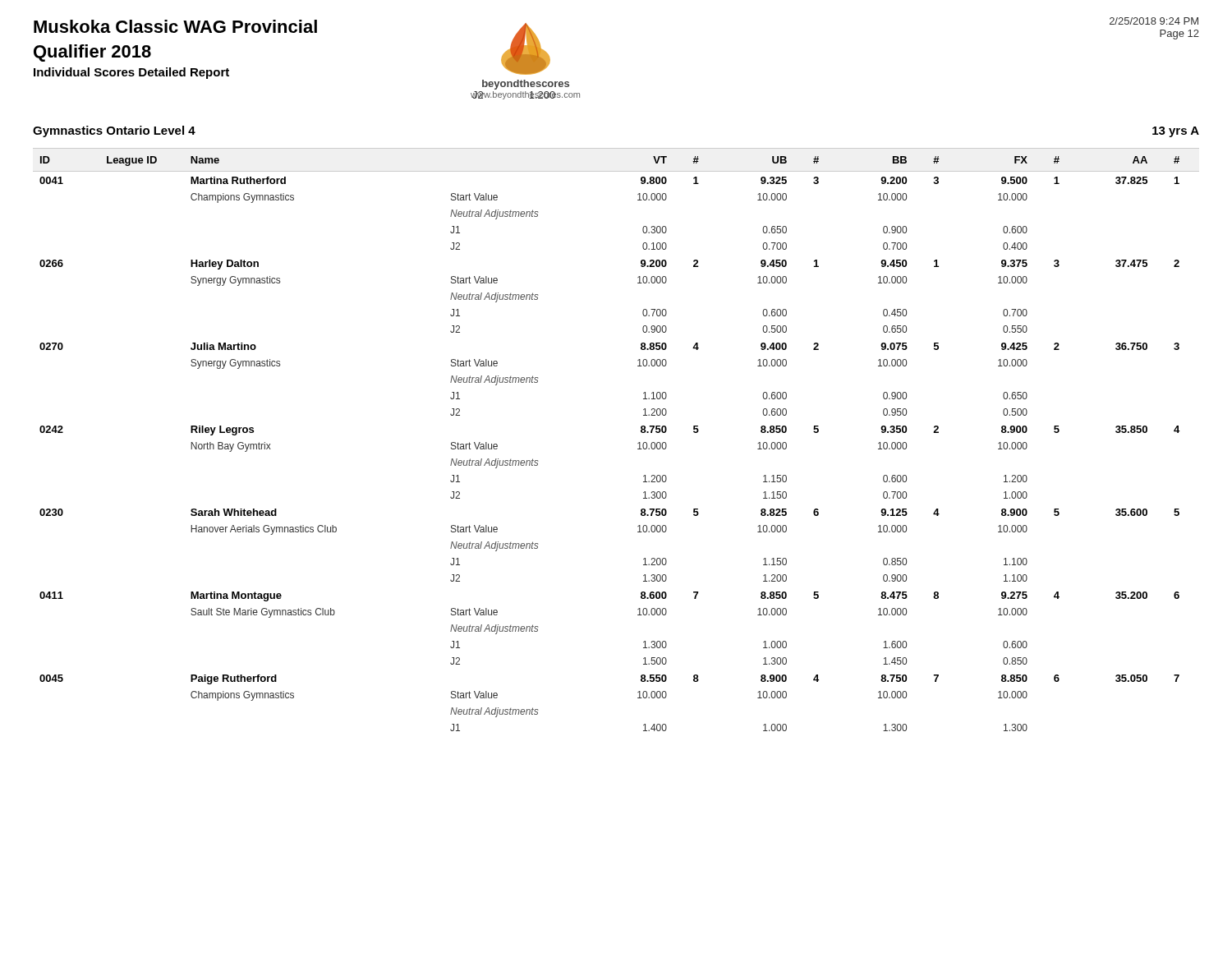1232x953 pixels.
Task: Point to "Gymnastics Ontario Level 4"
Action: (x=114, y=130)
